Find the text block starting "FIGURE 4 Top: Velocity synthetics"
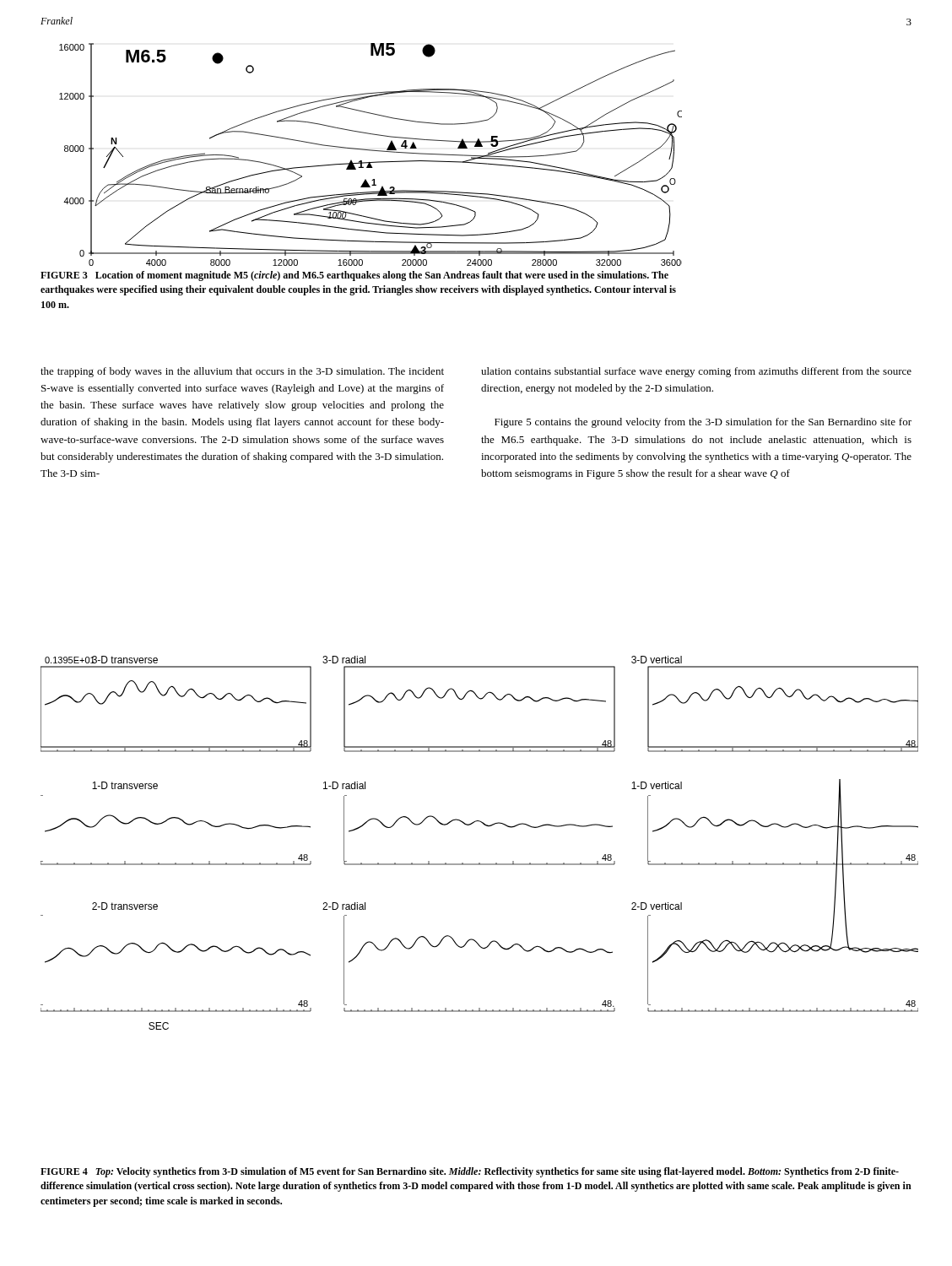 (x=476, y=1186)
